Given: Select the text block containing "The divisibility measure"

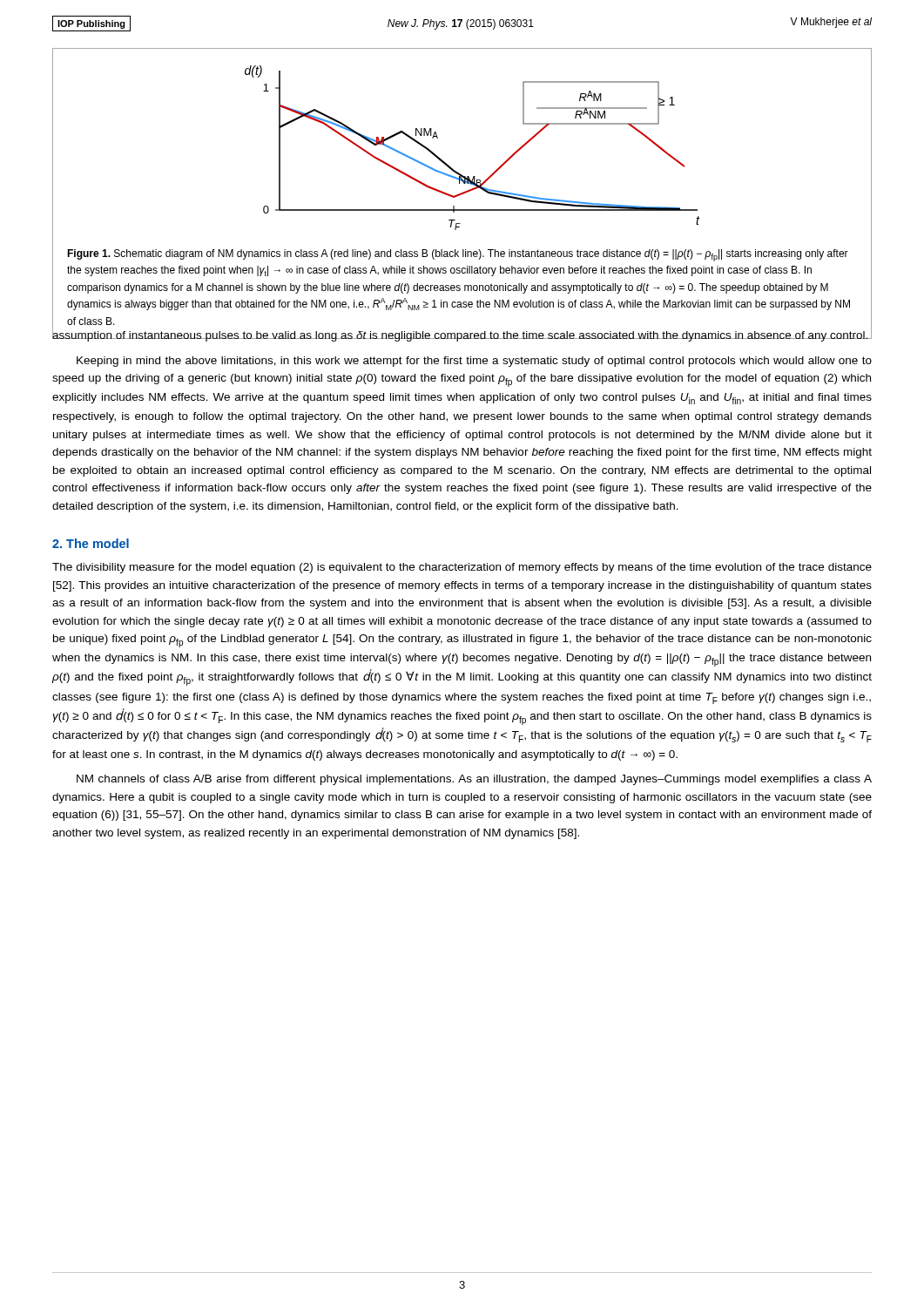Looking at the screenshot, I should 462,660.
